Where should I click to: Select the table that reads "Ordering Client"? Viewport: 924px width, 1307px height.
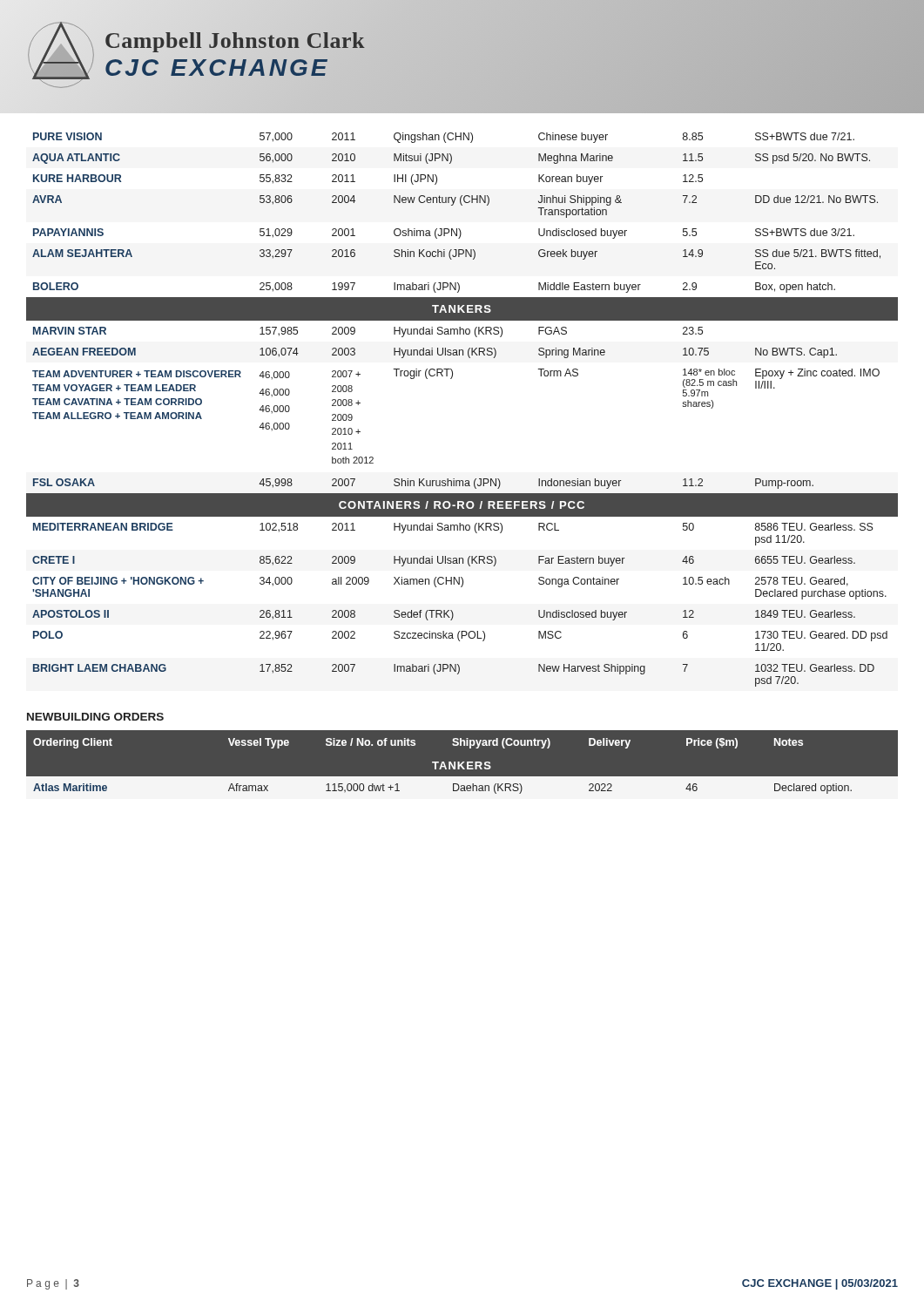click(x=462, y=764)
